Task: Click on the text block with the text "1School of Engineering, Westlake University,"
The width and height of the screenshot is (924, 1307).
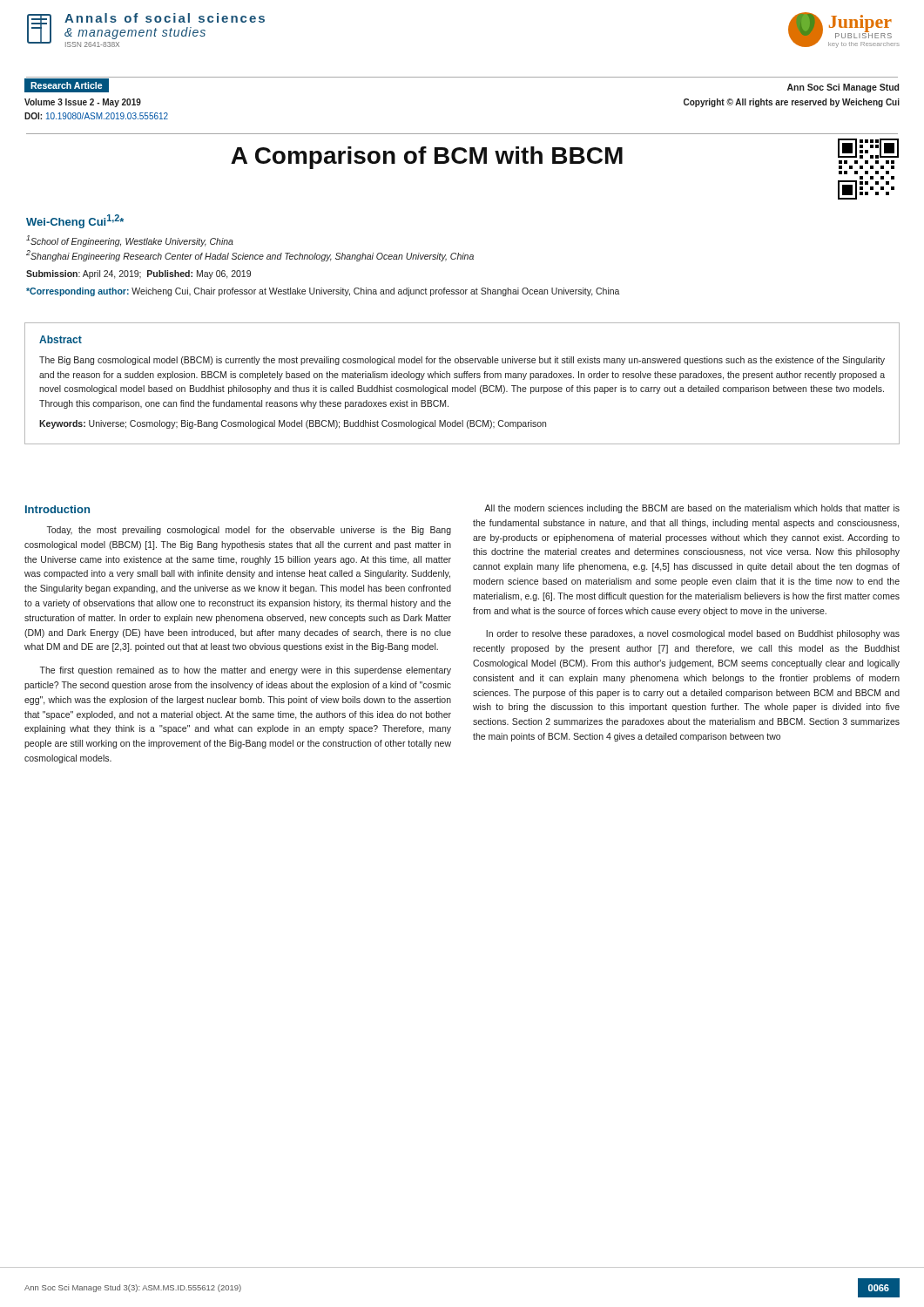Action: 462,247
